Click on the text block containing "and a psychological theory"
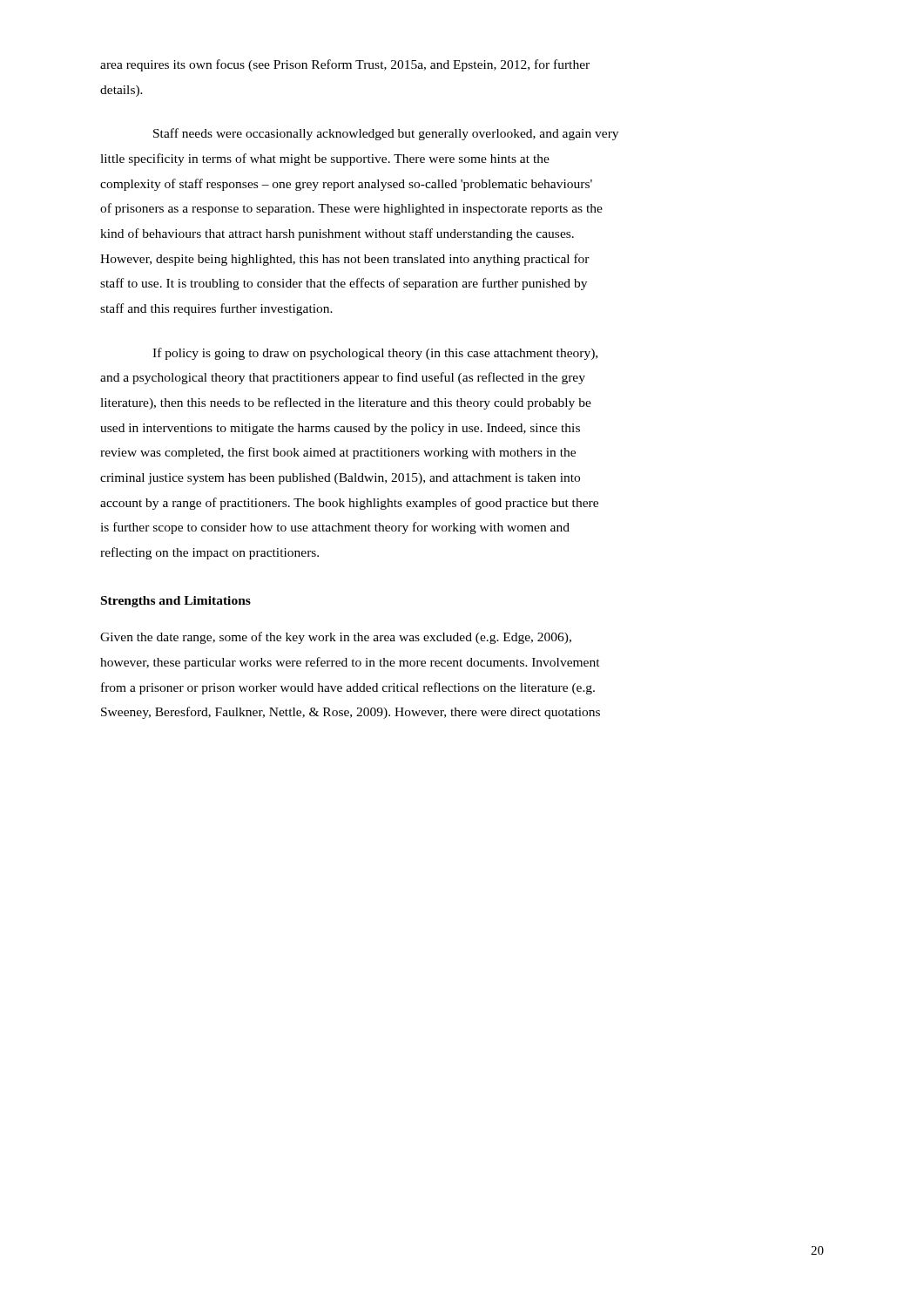The image size is (924, 1307). (x=343, y=377)
